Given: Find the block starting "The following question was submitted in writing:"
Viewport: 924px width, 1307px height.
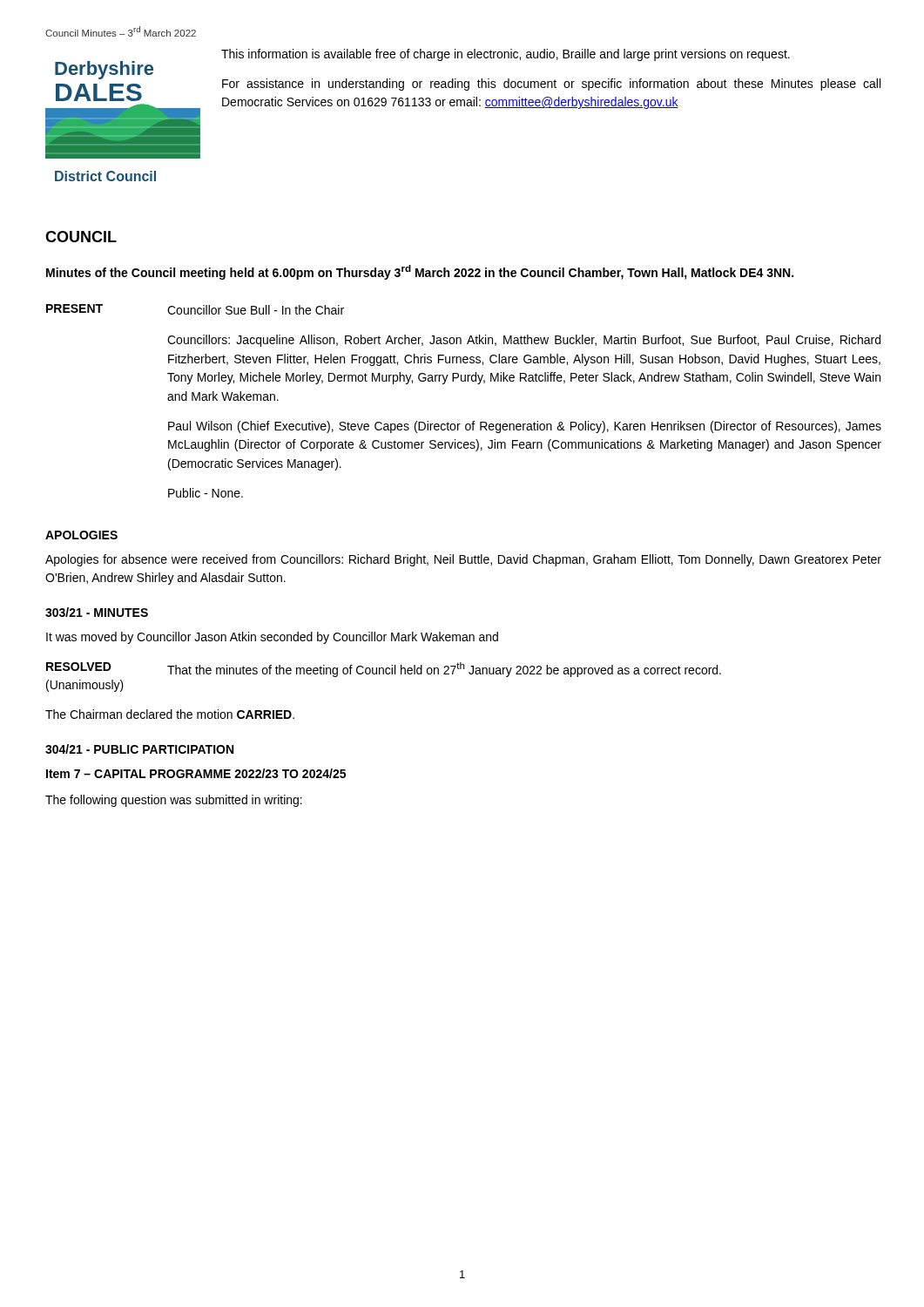Looking at the screenshot, I should coord(174,800).
